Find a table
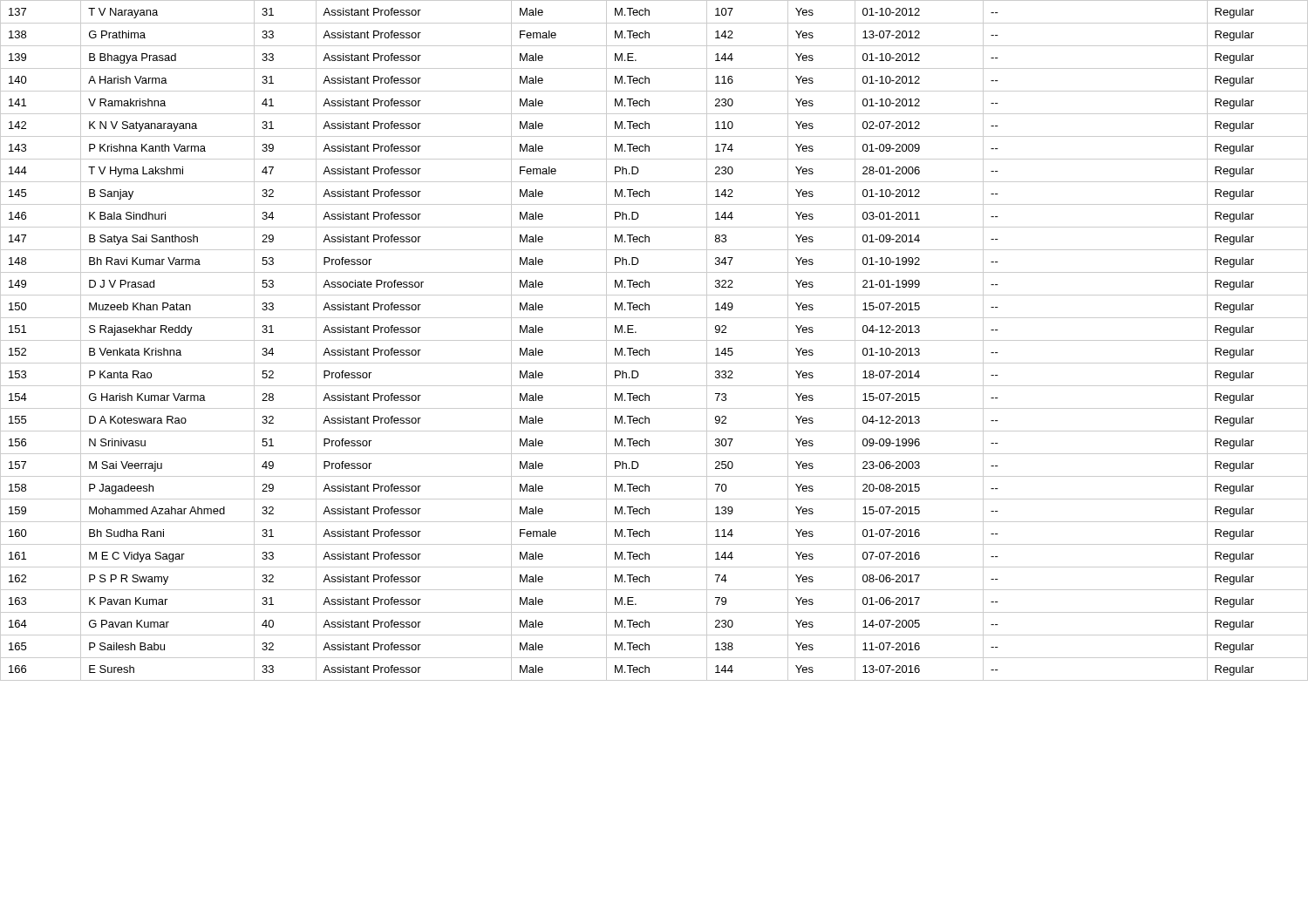 [x=654, y=462]
